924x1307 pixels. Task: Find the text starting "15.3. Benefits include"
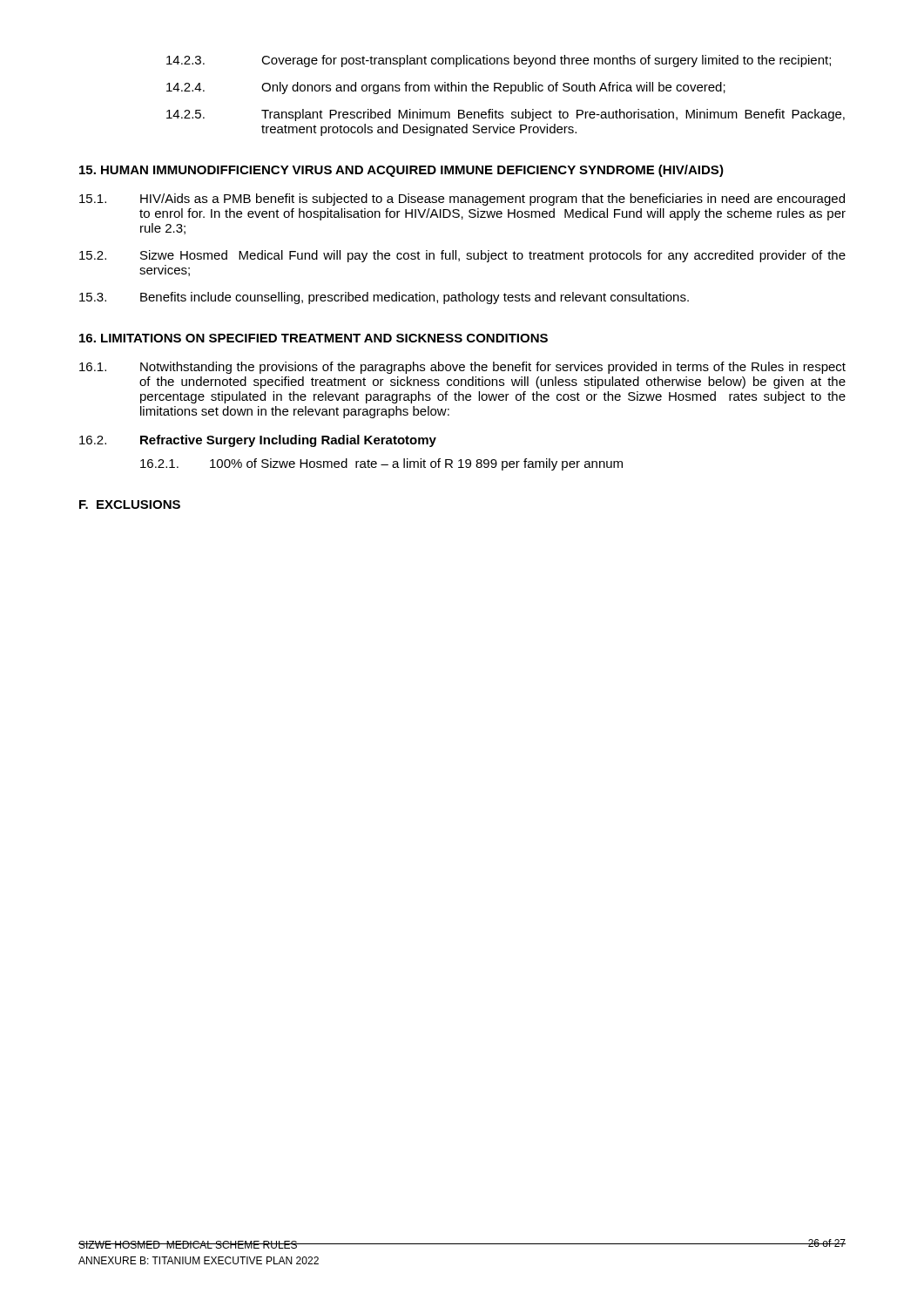[x=462, y=297]
